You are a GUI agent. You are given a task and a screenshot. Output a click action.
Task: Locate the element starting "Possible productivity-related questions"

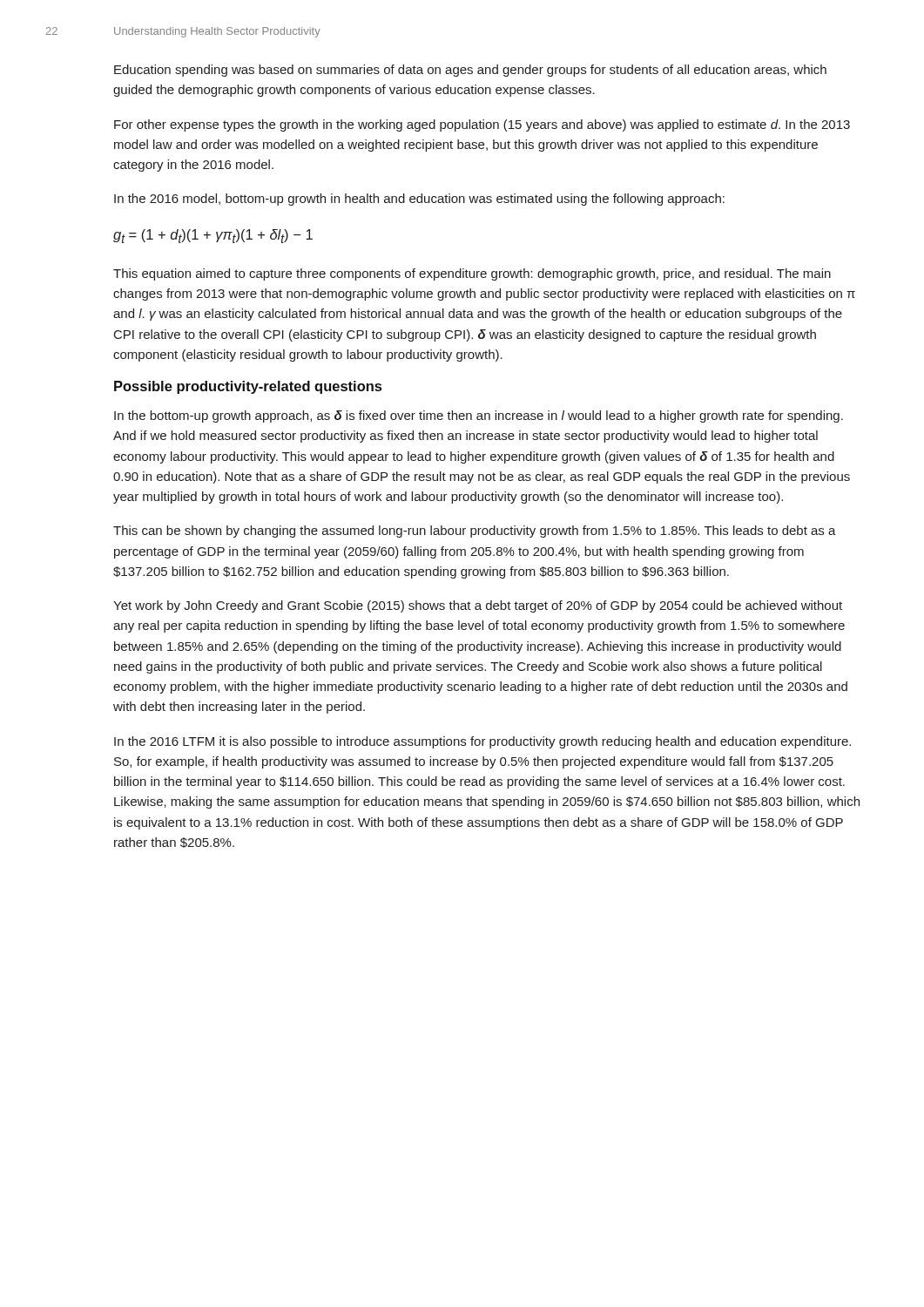point(248,386)
